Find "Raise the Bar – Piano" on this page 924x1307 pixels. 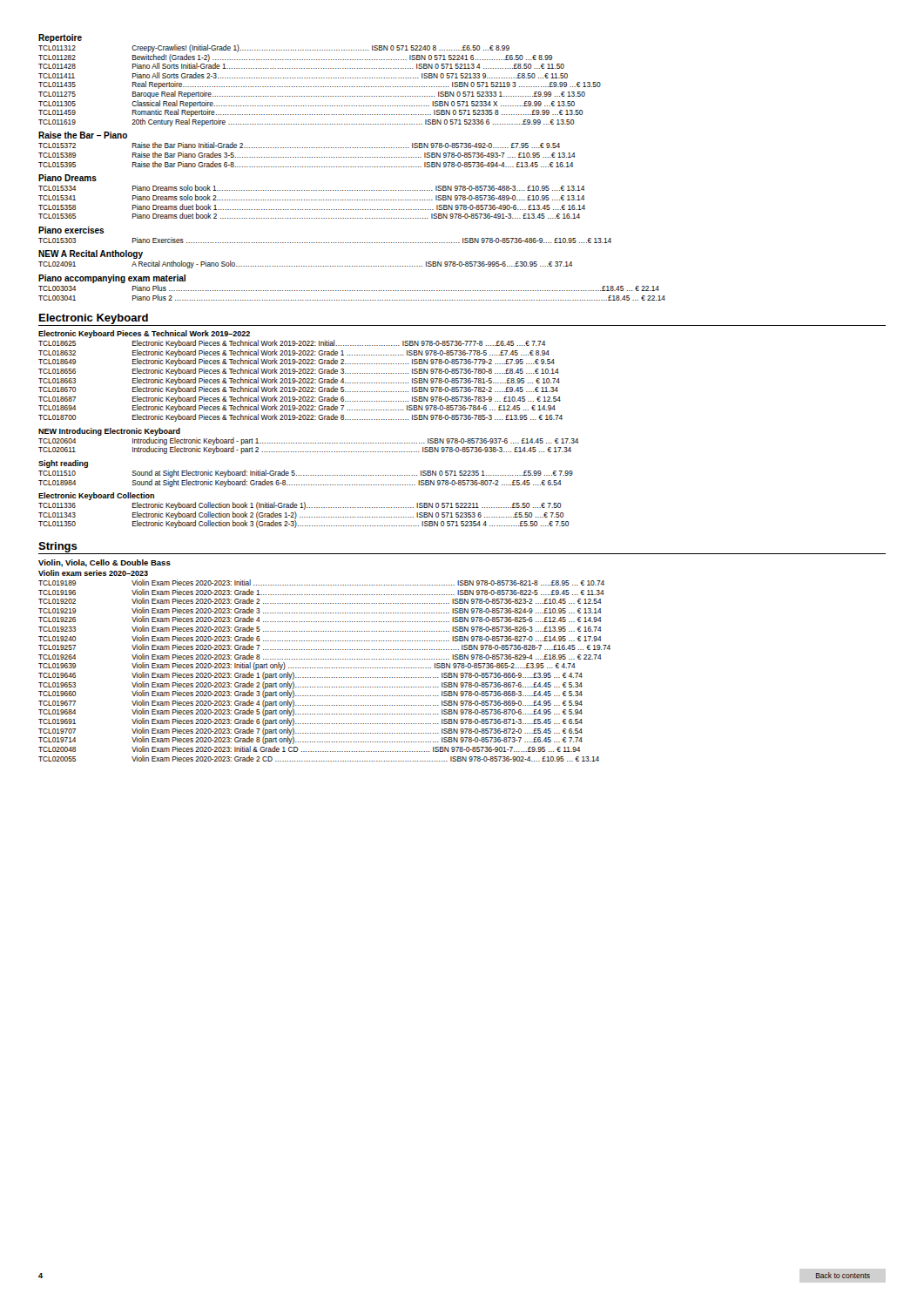83,136
